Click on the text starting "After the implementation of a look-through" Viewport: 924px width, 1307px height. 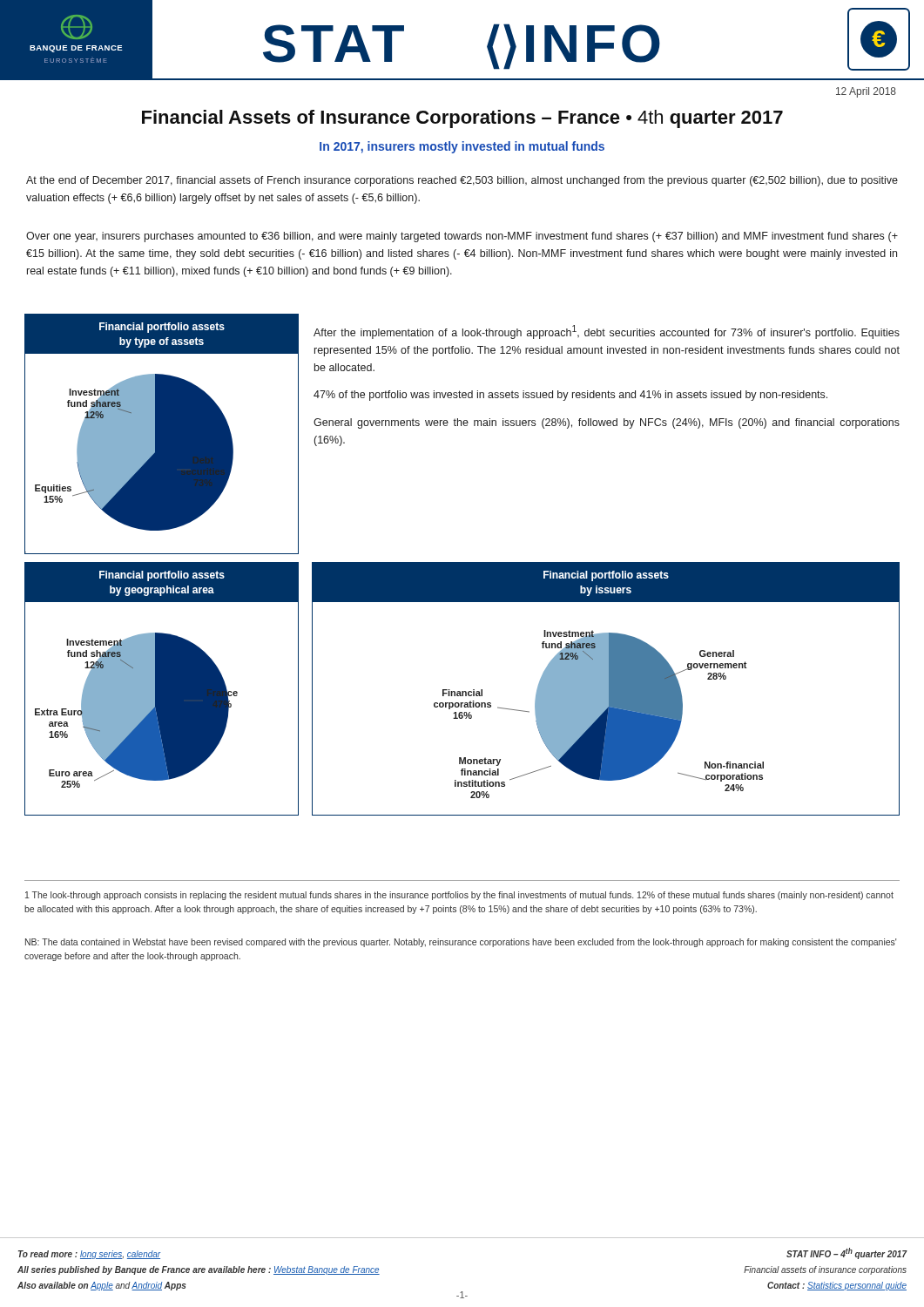[607, 386]
